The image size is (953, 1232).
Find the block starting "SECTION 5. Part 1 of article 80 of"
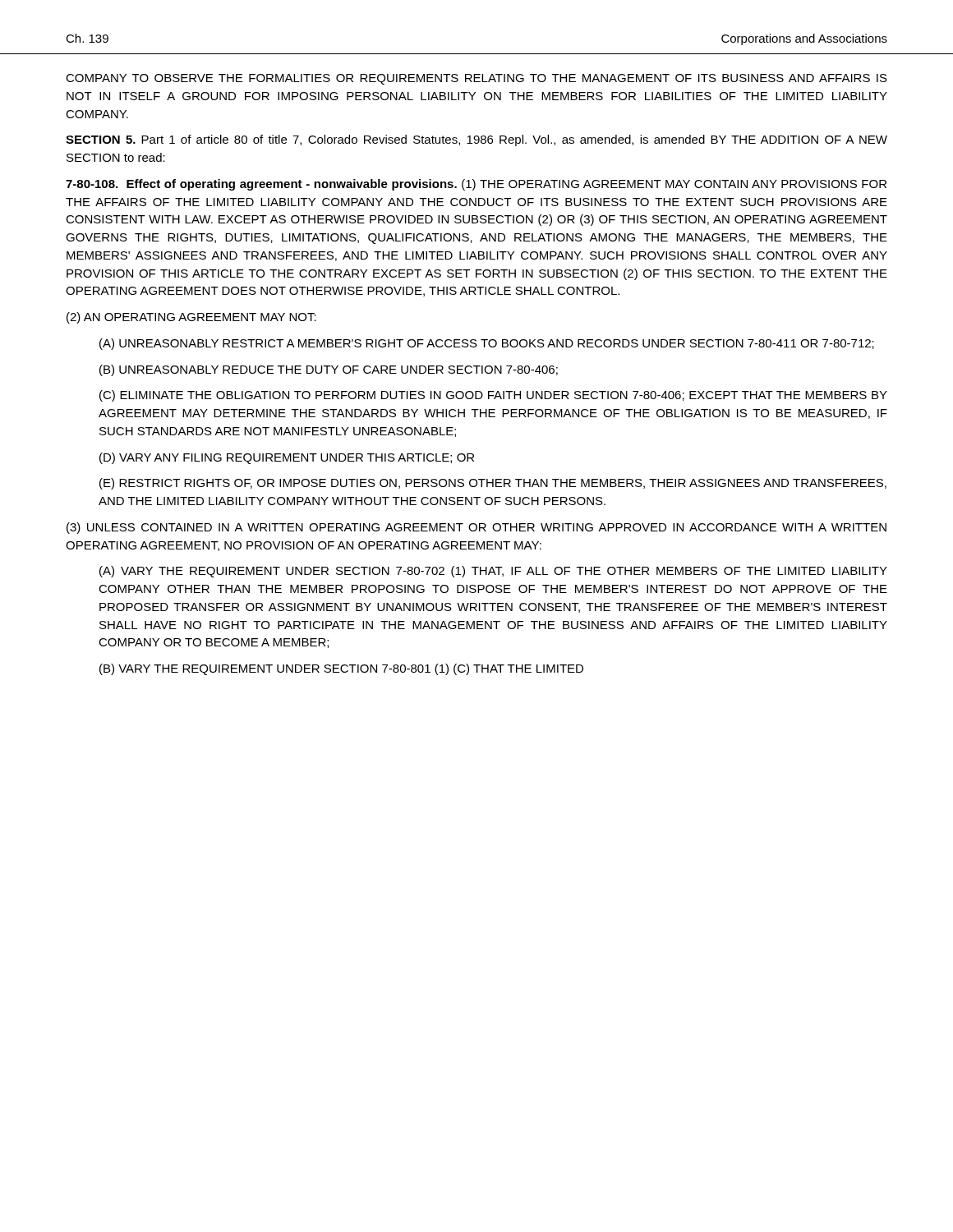476,149
